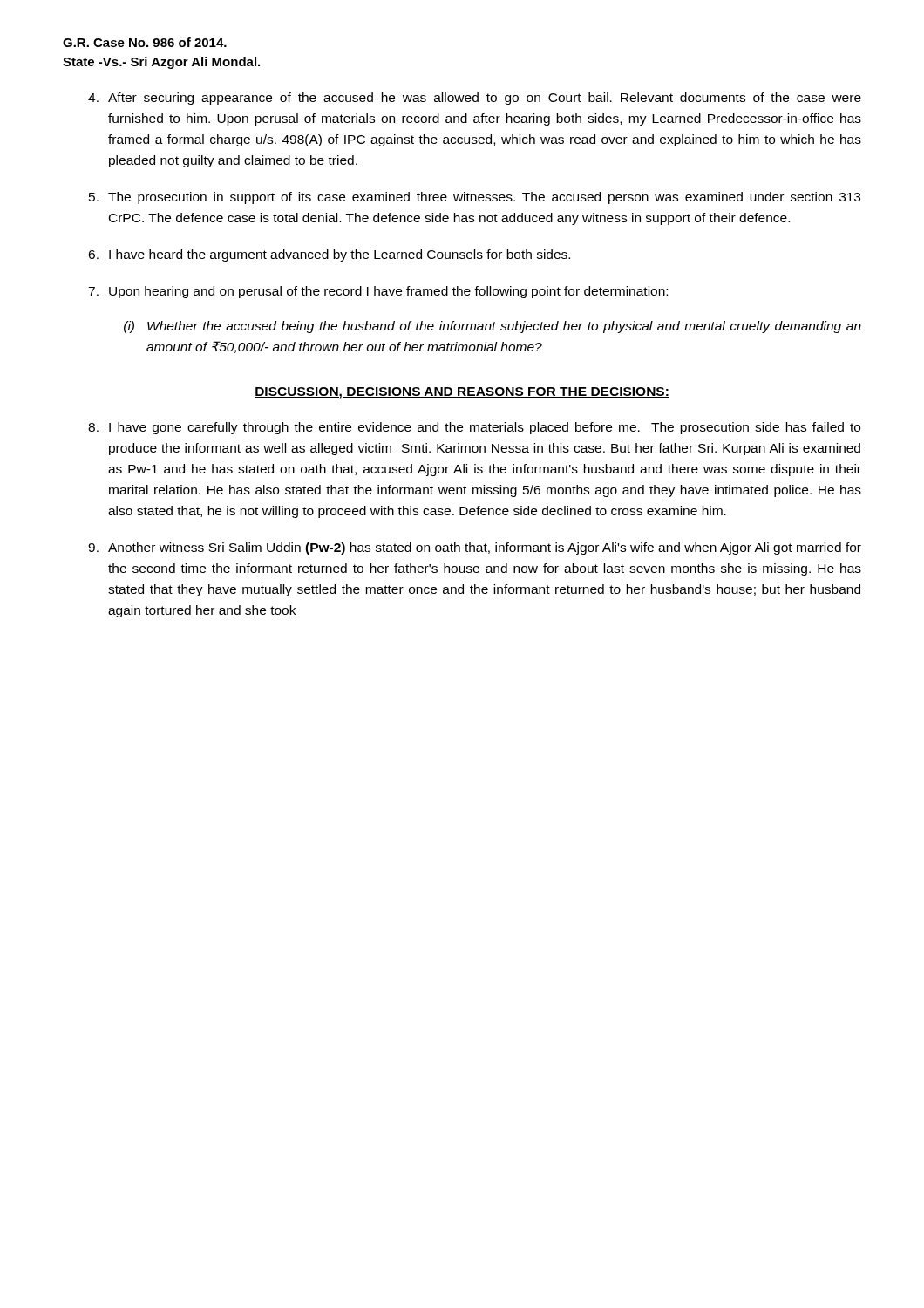The height and width of the screenshot is (1308, 924).
Task: Locate the text starting "8. I have gone carefully"
Action: tap(462, 469)
